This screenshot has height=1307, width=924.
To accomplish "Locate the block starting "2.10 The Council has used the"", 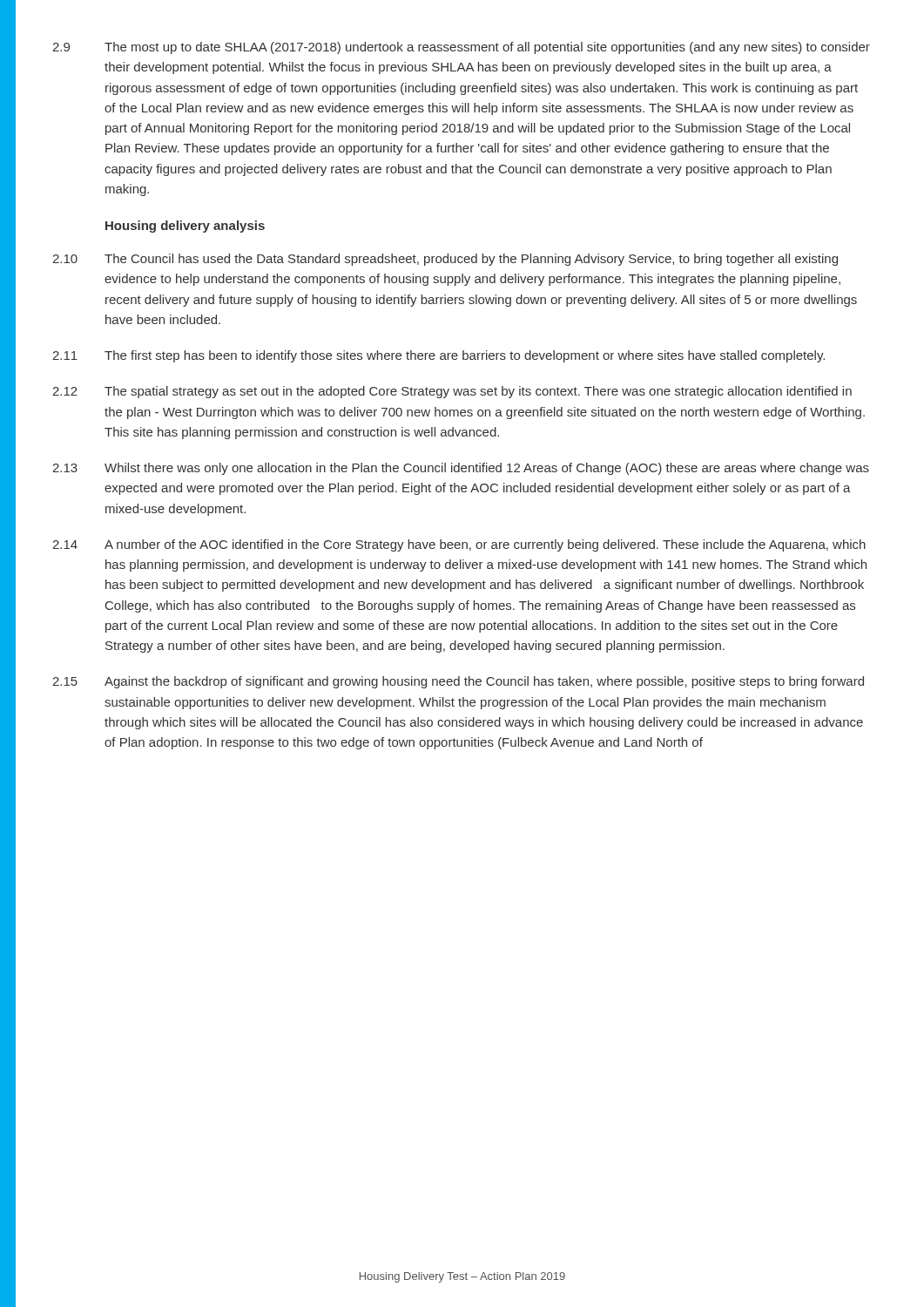I will (x=462, y=289).
